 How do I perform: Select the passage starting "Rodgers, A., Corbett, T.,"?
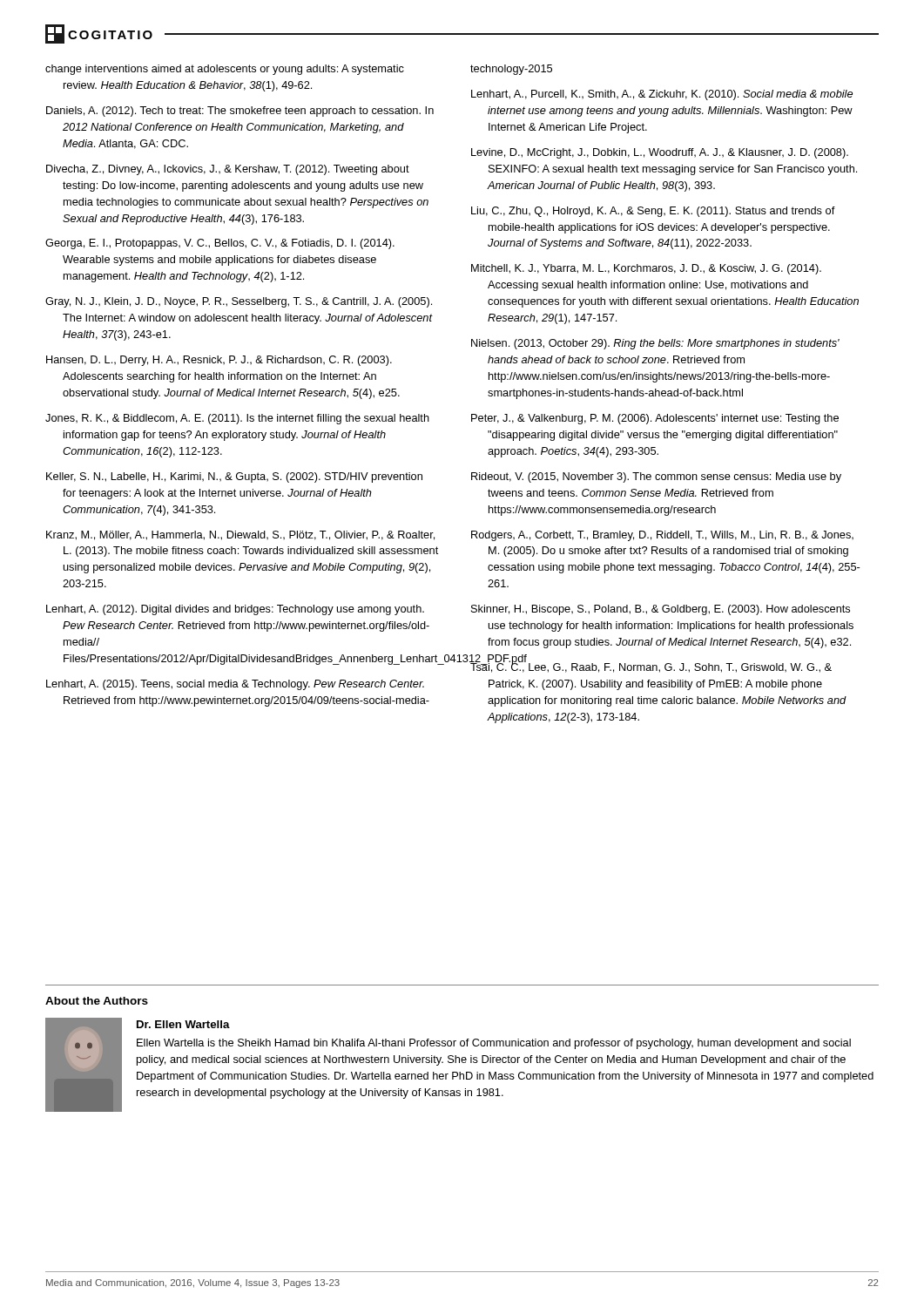coord(665,559)
